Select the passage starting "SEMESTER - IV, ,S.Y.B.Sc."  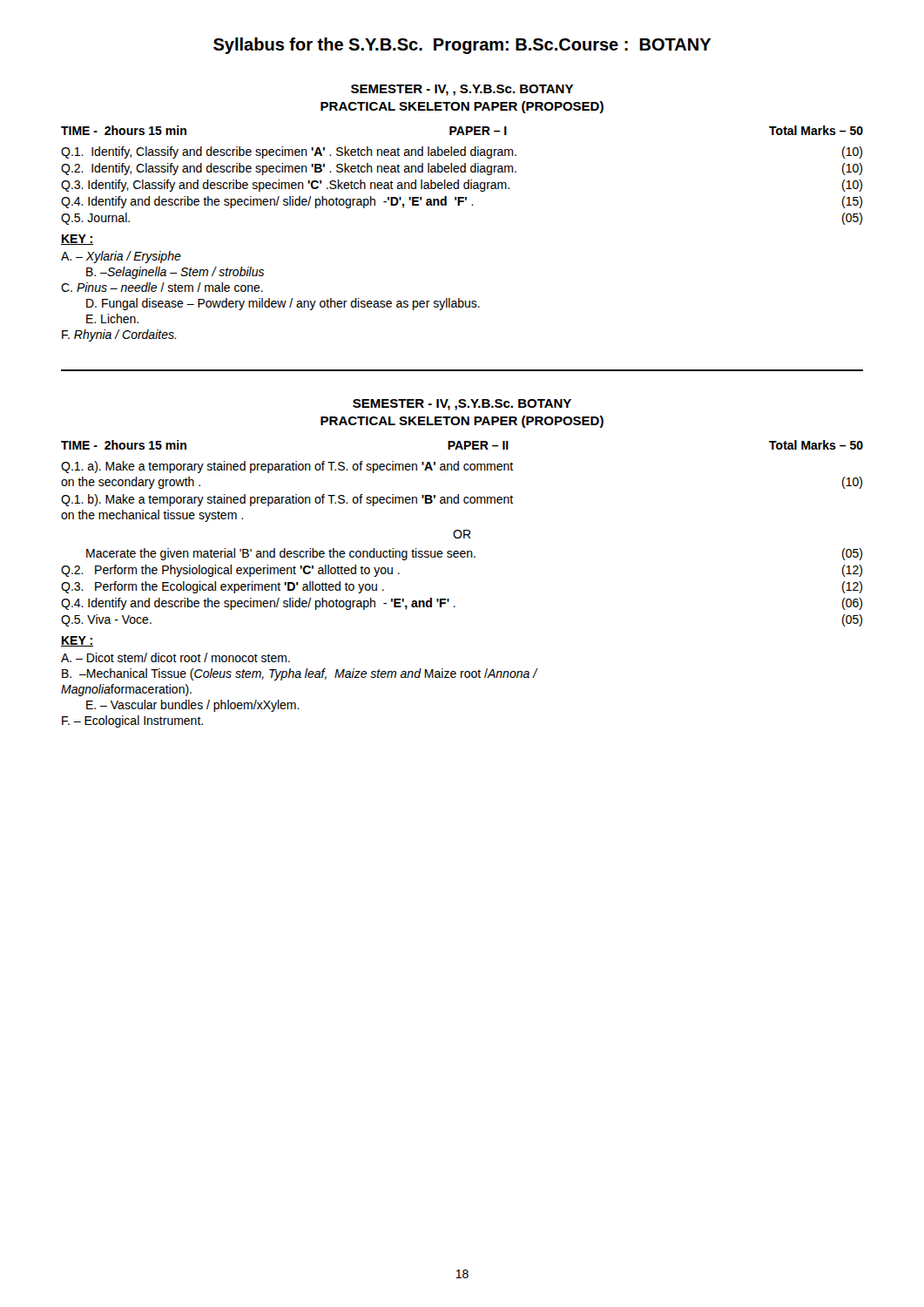coord(462,403)
